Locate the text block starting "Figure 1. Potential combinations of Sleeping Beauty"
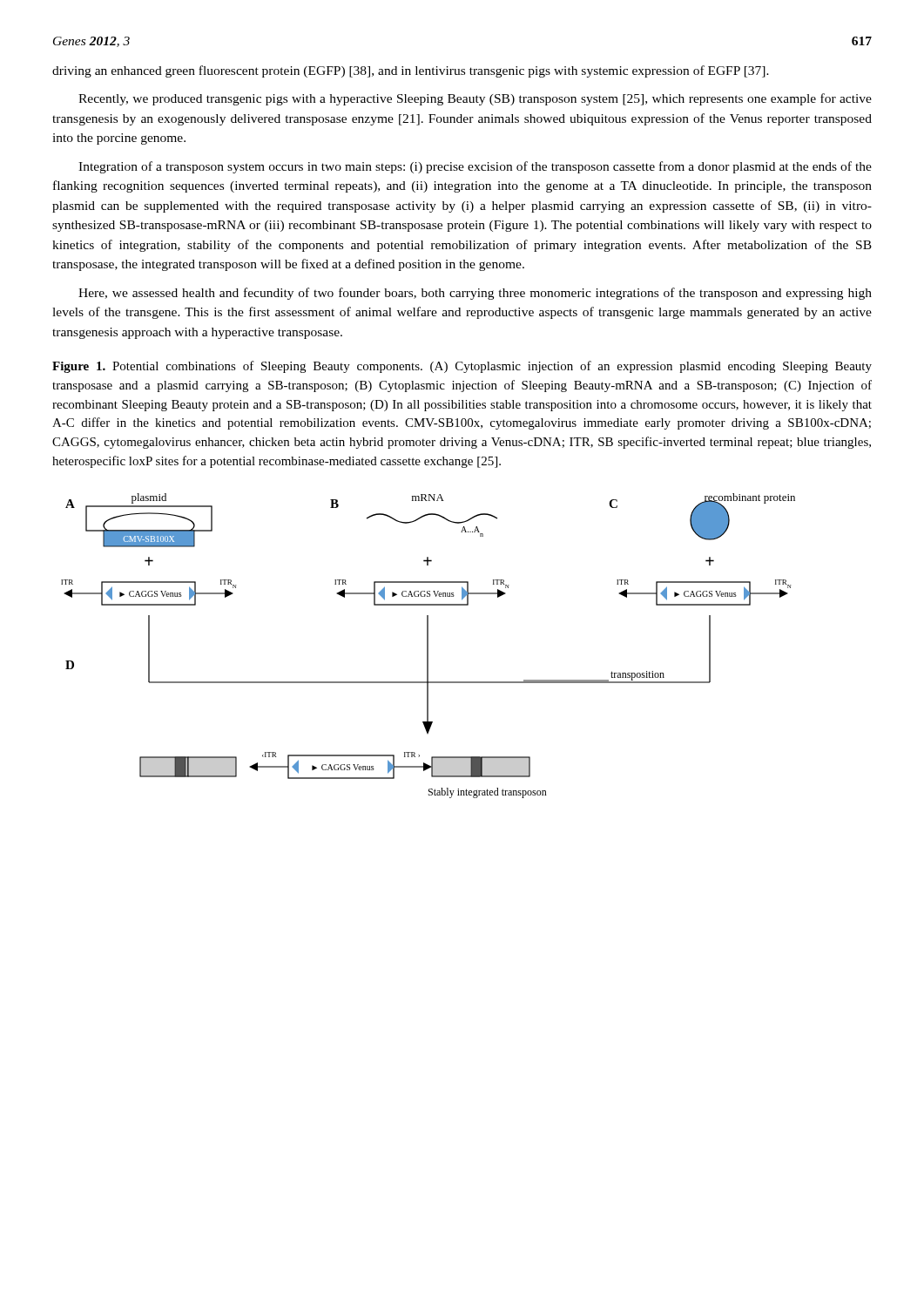The width and height of the screenshot is (924, 1307). click(x=462, y=413)
